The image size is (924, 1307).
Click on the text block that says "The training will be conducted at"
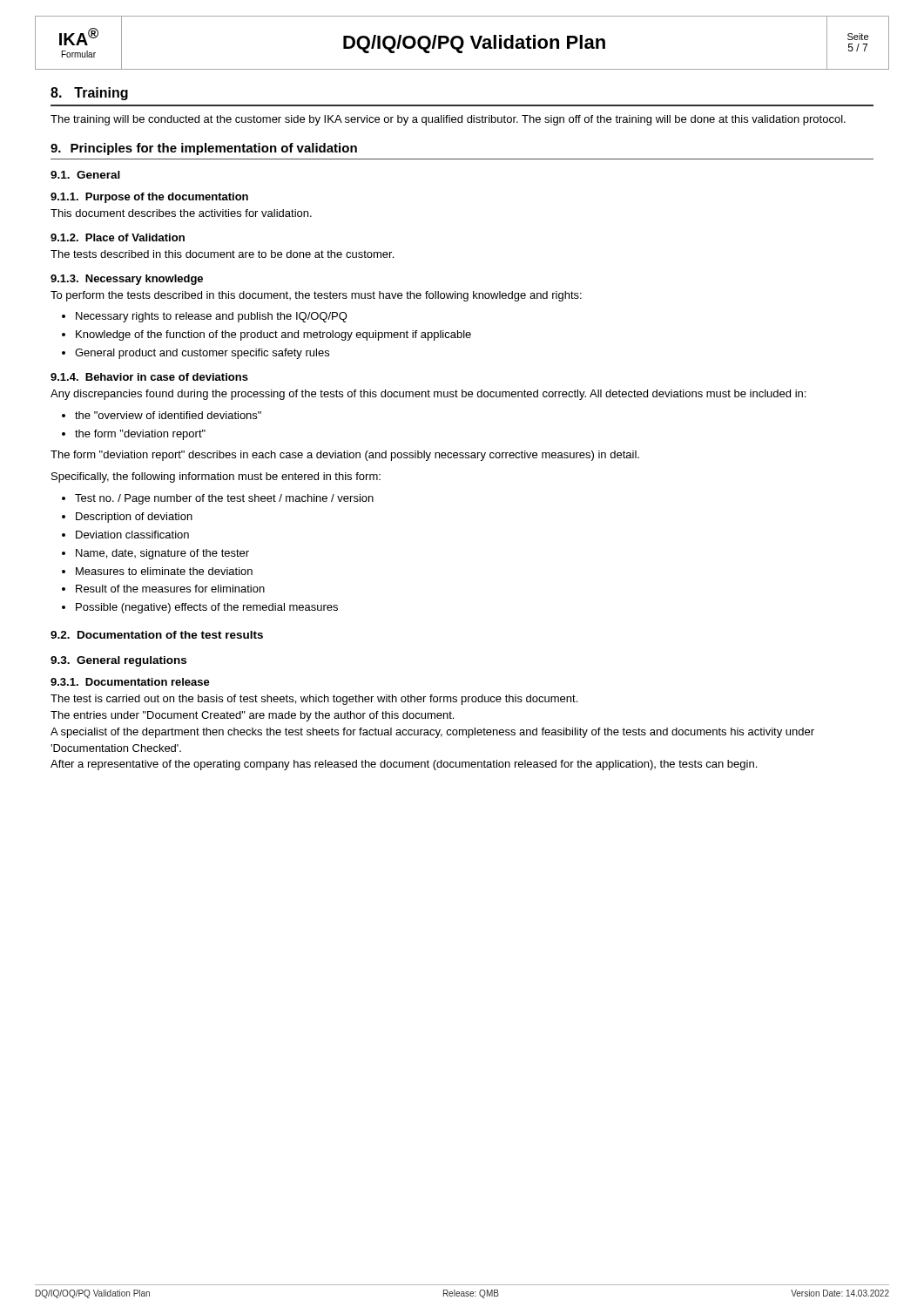tap(462, 120)
